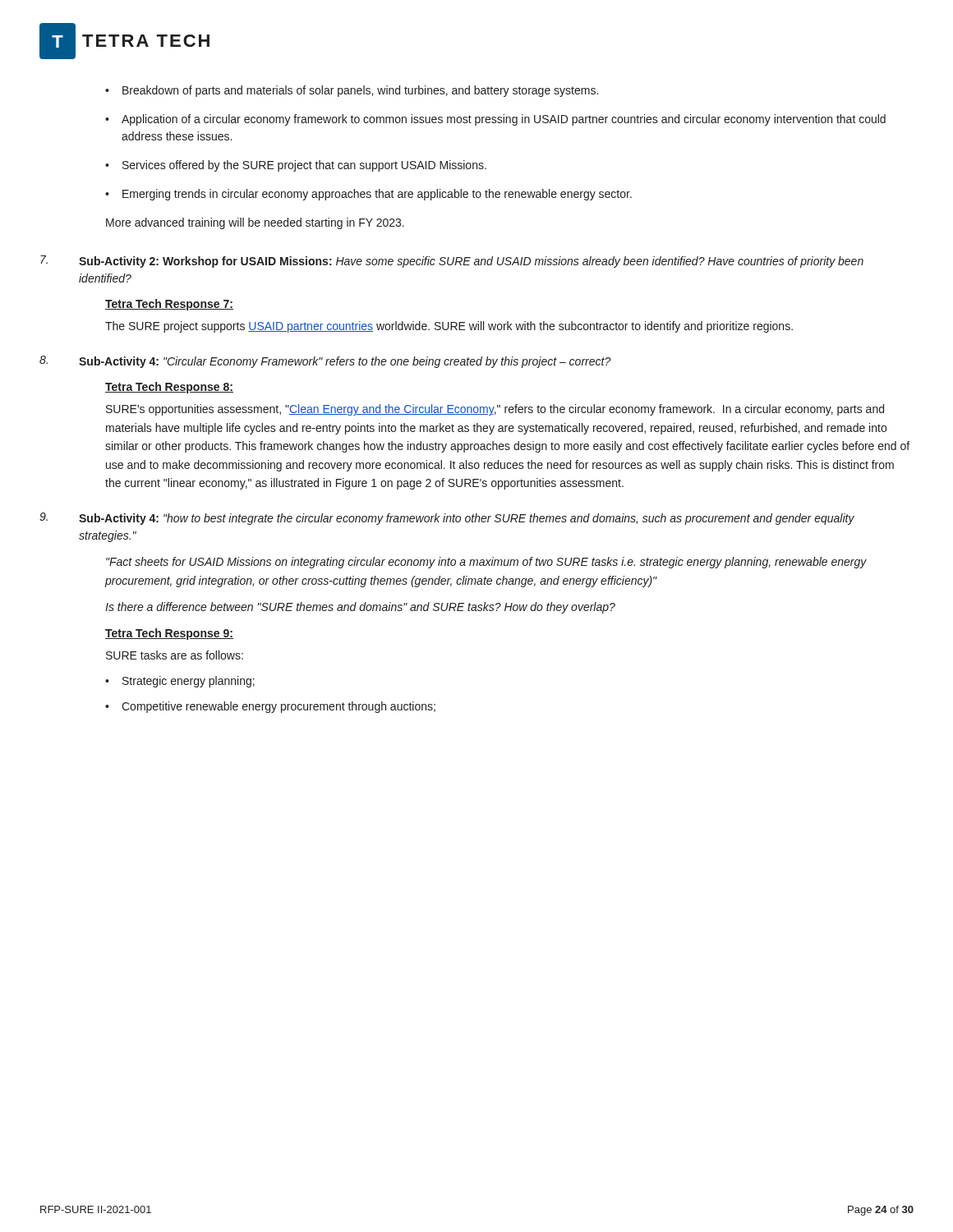
Task: Select the passage starting "Sub-Activity 4: "how to"
Action: [x=476, y=528]
